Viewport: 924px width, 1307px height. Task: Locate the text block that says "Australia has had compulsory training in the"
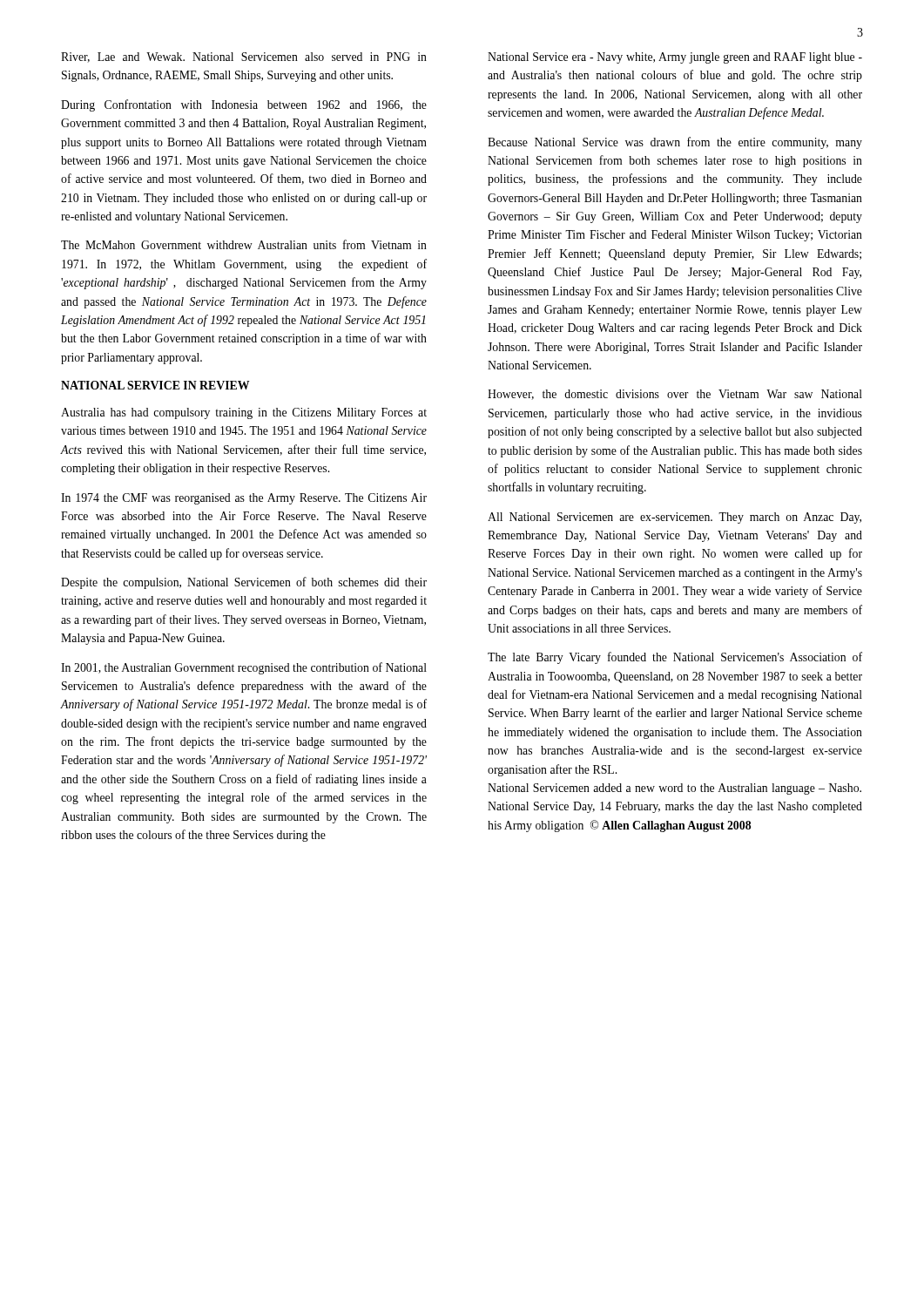tap(244, 441)
